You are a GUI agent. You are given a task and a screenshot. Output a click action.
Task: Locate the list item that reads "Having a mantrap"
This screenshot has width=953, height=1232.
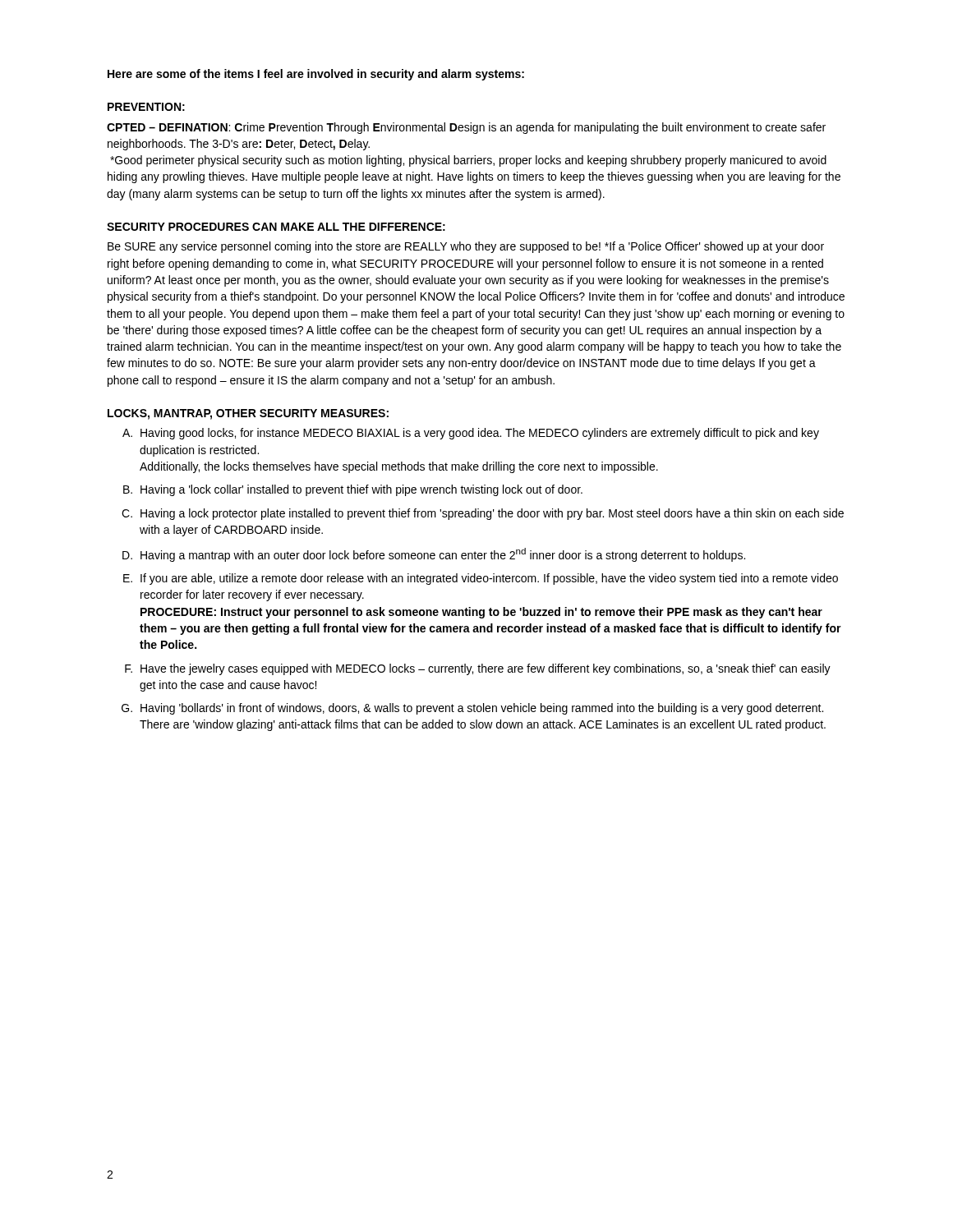pyautogui.click(x=443, y=554)
